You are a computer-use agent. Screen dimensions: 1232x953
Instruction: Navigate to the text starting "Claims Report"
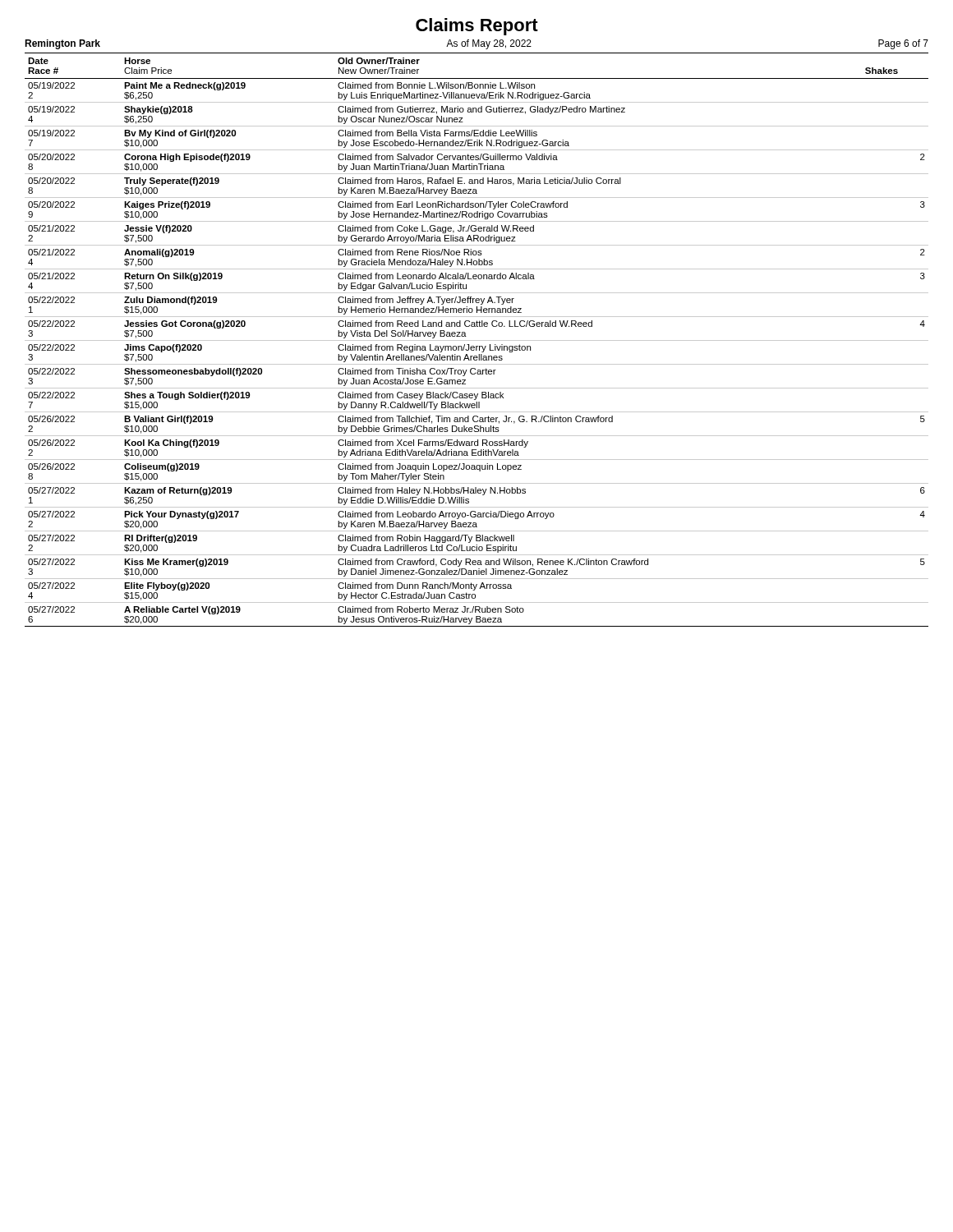(x=476, y=25)
